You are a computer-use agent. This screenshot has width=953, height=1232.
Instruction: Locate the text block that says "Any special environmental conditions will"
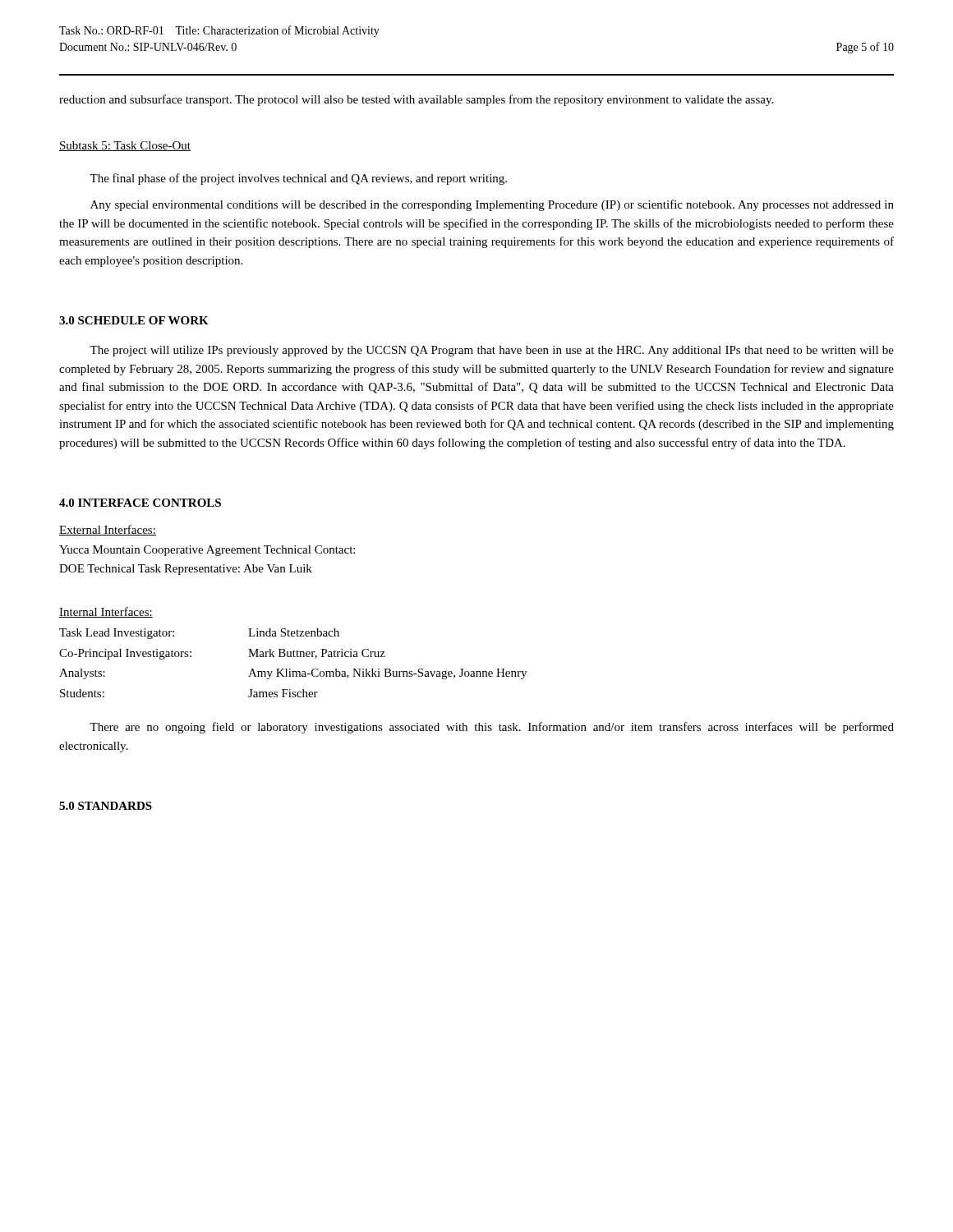[476, 232]
